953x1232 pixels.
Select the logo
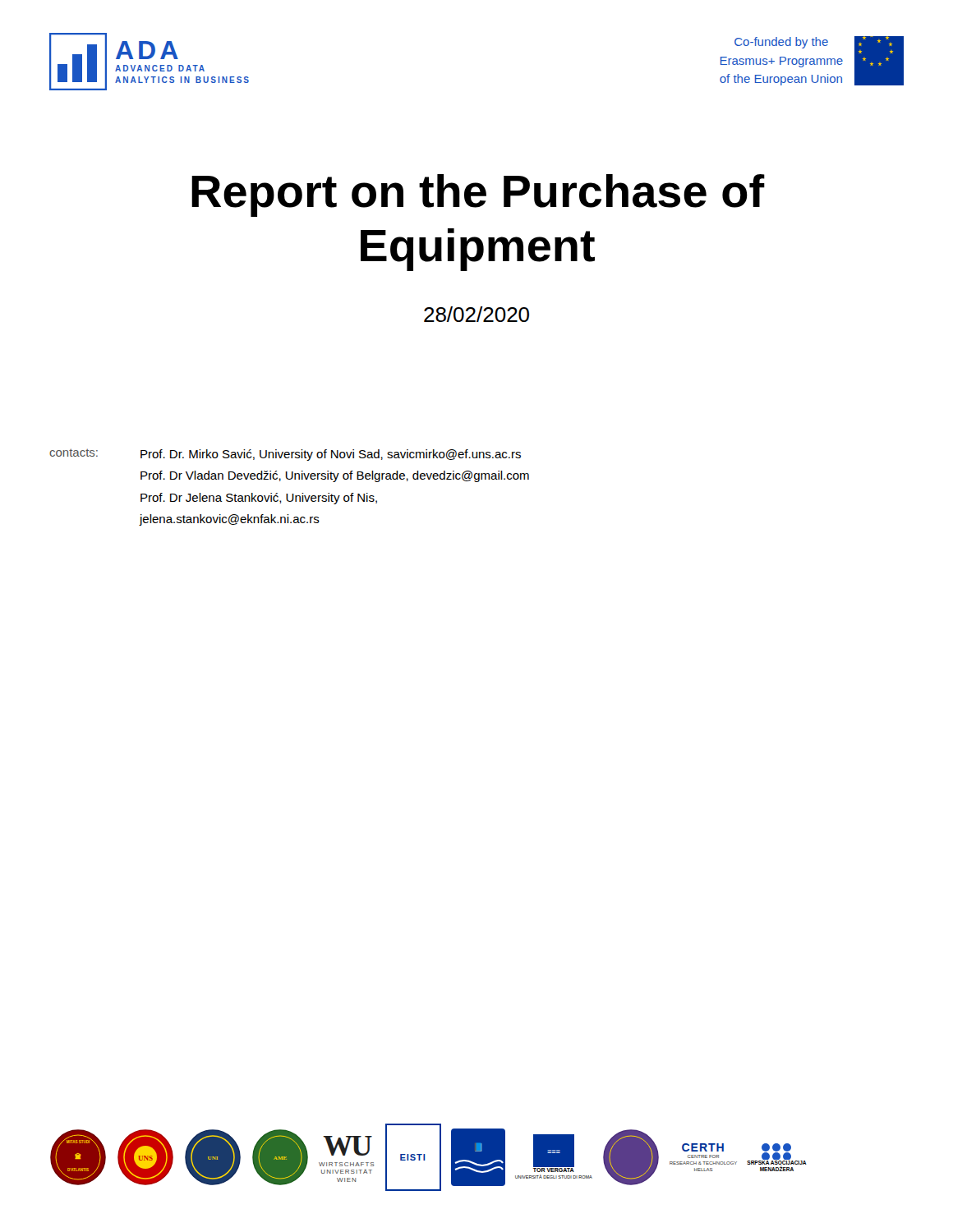[476, 1157]
